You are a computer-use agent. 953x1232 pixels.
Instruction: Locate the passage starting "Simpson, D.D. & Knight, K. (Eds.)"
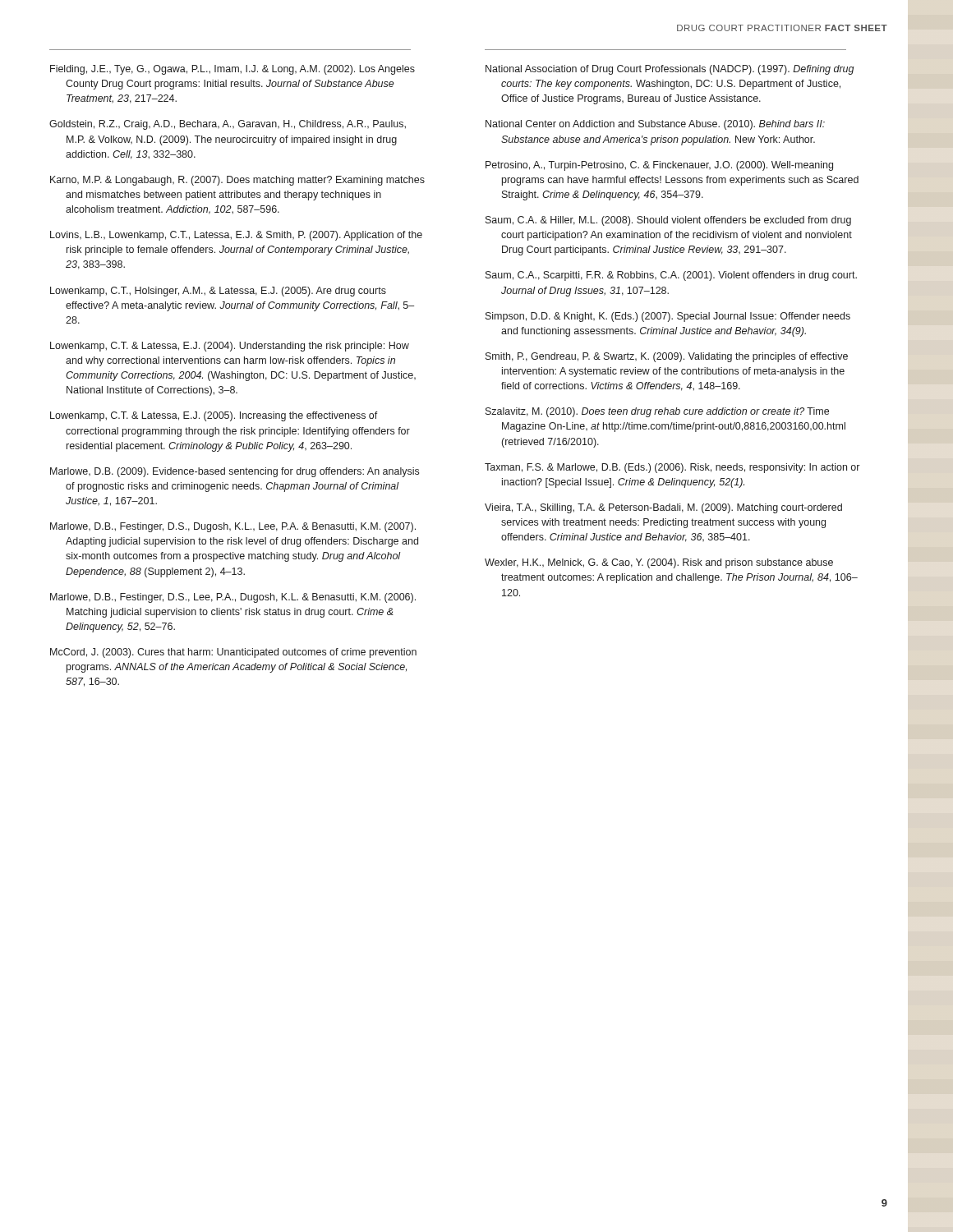(668, 323)
